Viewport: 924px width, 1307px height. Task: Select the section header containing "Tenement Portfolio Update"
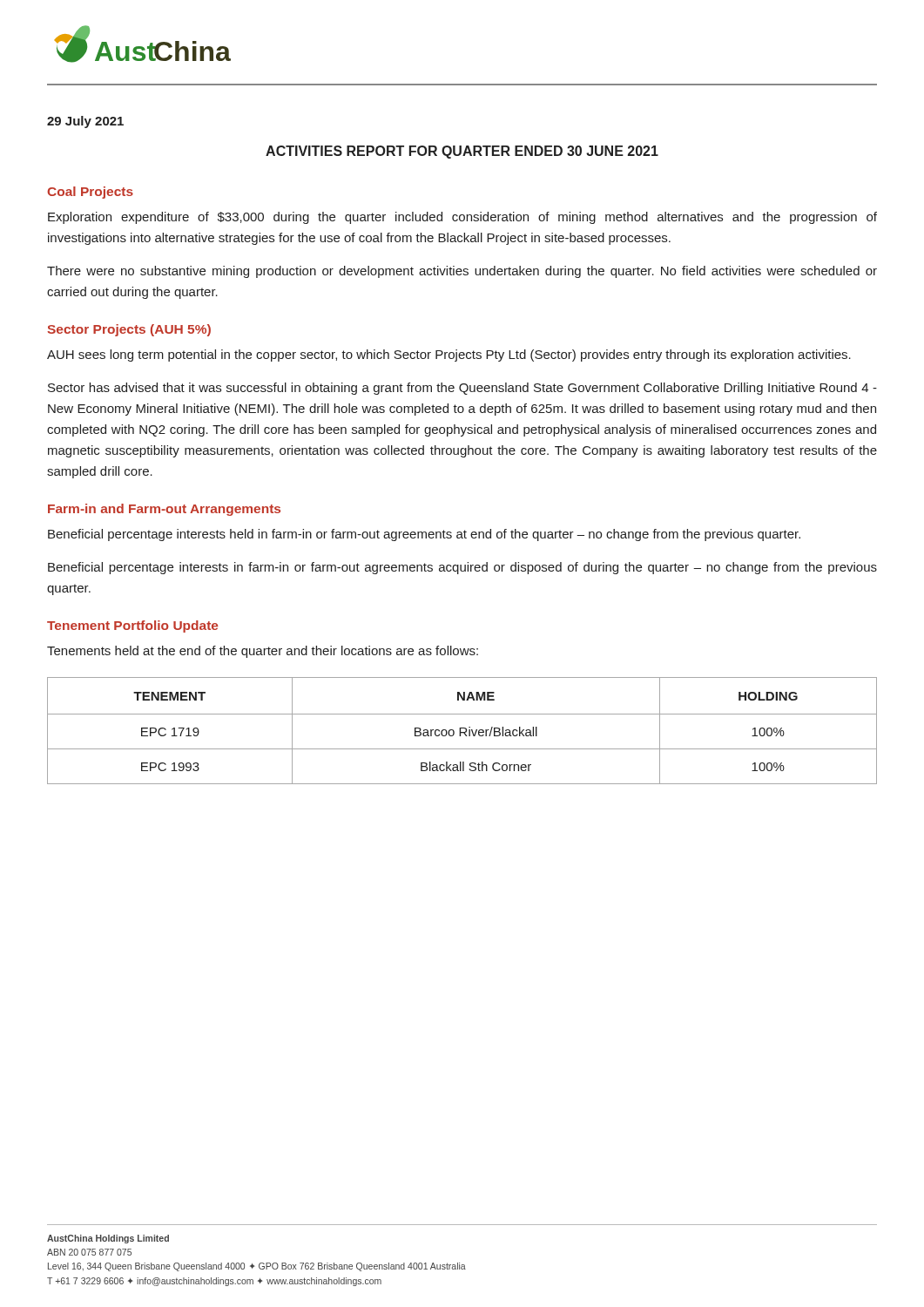click(x=133, y=625)
